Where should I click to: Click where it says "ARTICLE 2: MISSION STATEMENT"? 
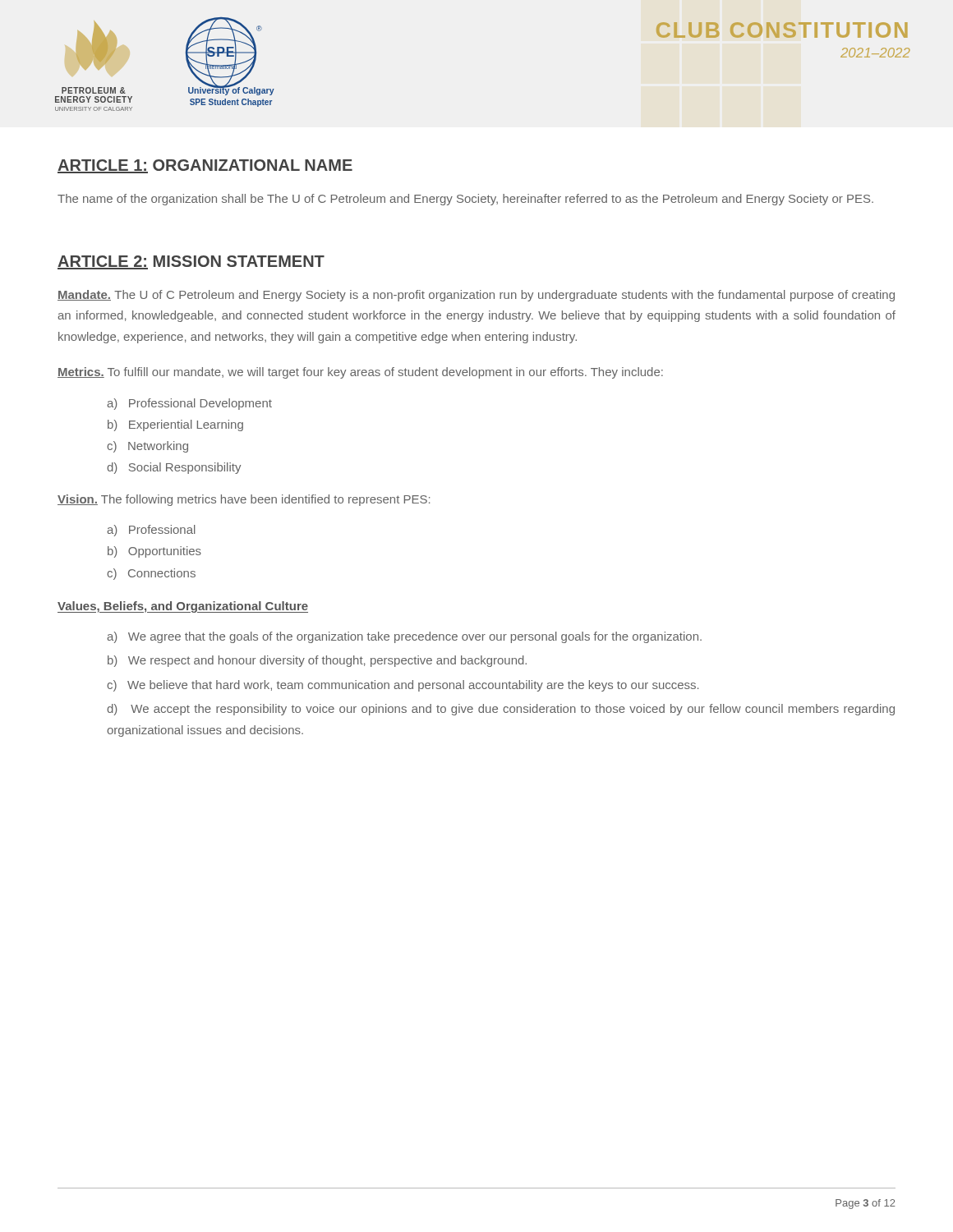click(191, 261)
